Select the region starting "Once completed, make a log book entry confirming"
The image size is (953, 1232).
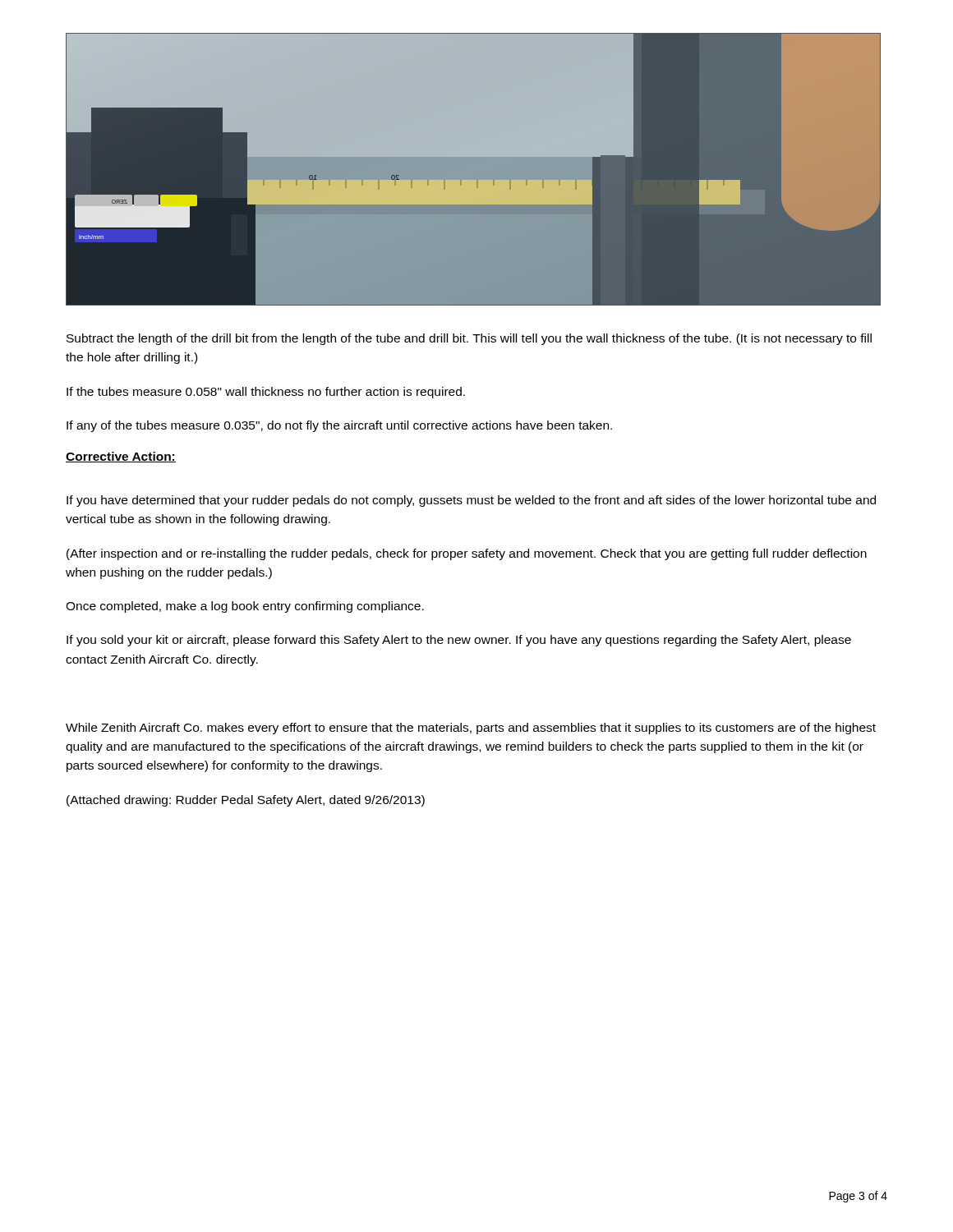pyautogui.click(x=245, y=606)
